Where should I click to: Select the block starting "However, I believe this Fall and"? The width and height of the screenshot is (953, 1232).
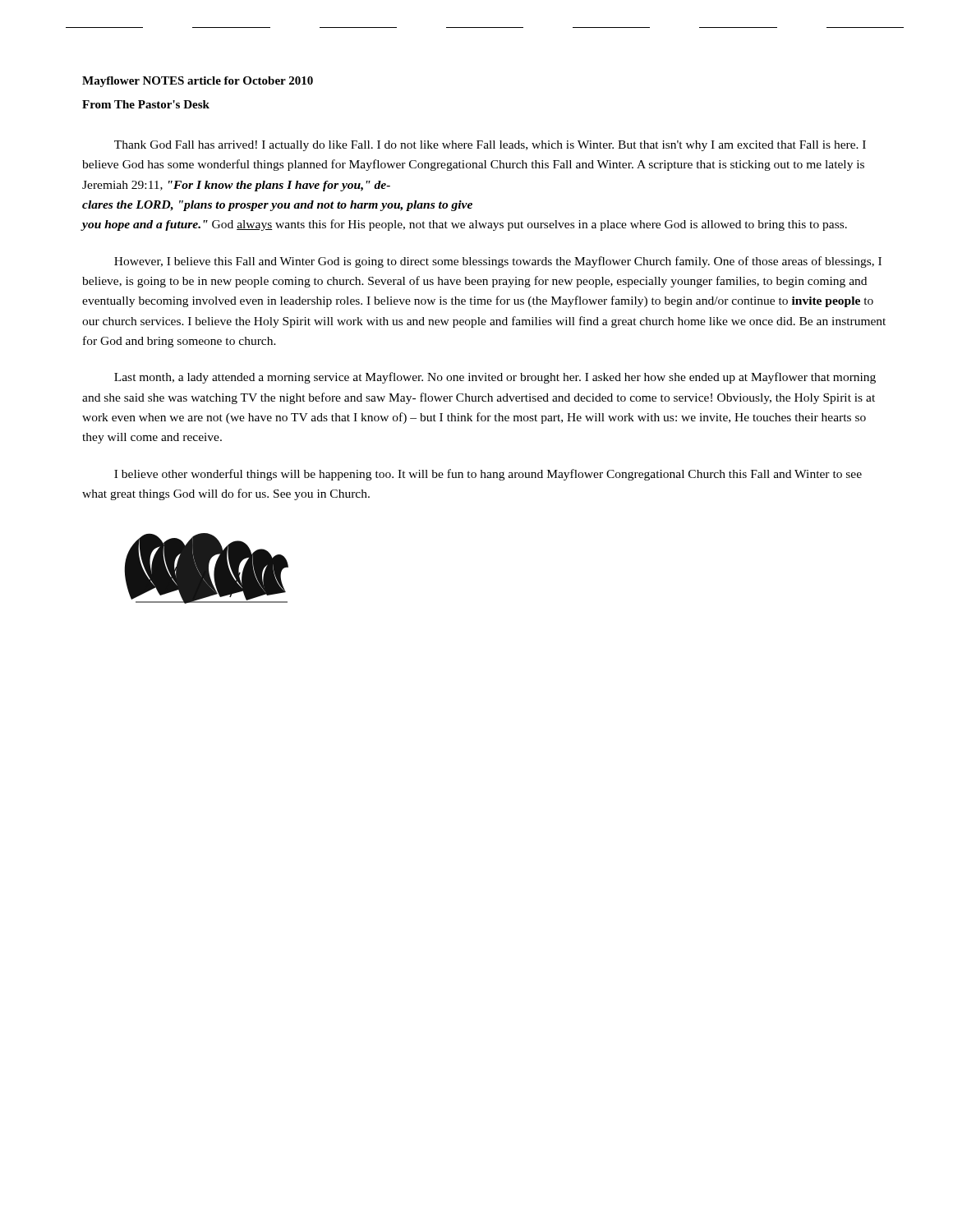(485, 301)
